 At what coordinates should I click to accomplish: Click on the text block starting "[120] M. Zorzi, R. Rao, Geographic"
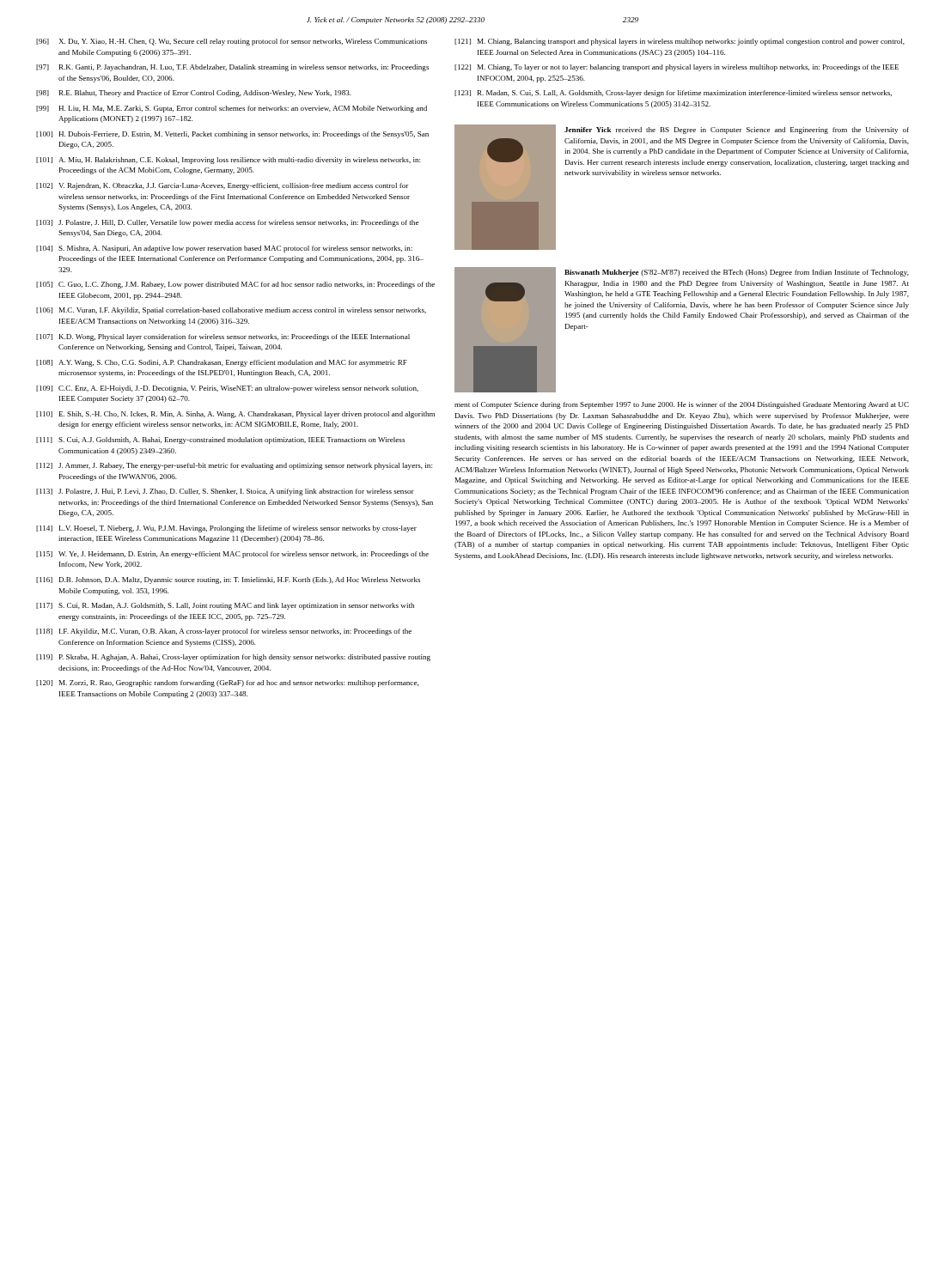(236, 689)
